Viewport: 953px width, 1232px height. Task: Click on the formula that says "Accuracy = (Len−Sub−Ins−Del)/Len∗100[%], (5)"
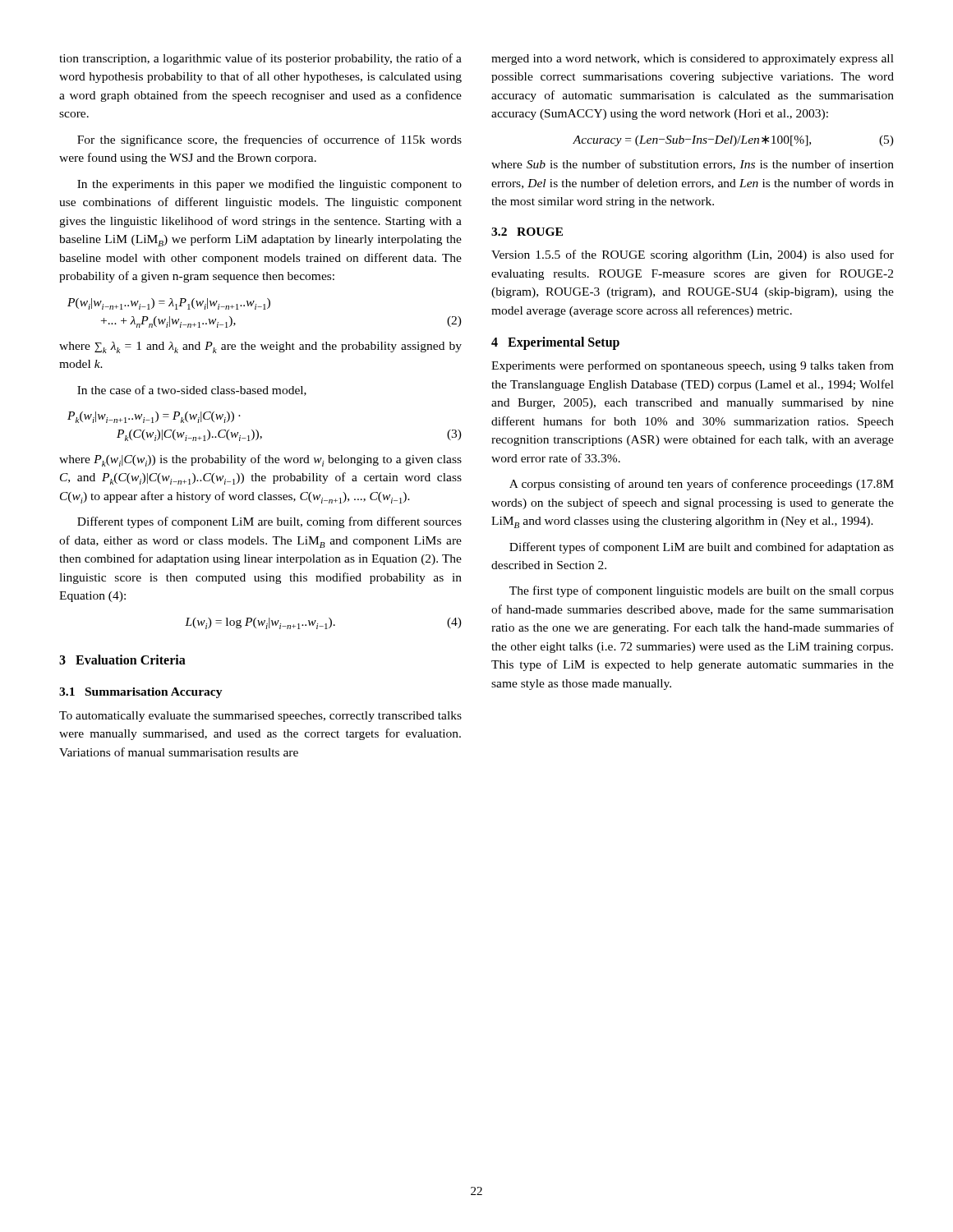[693, 140]
